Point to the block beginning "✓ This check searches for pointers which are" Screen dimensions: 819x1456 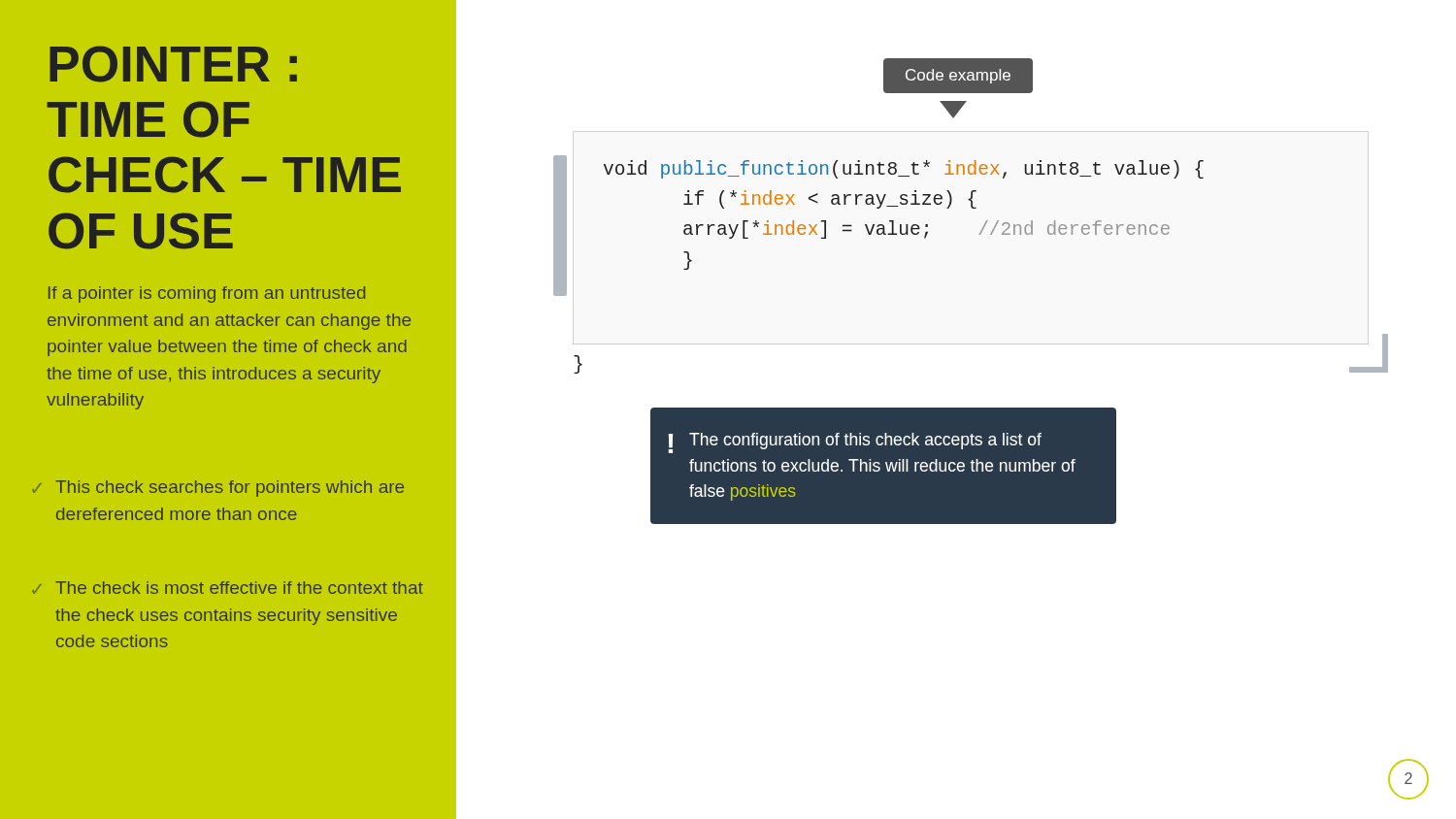(233, 500)
